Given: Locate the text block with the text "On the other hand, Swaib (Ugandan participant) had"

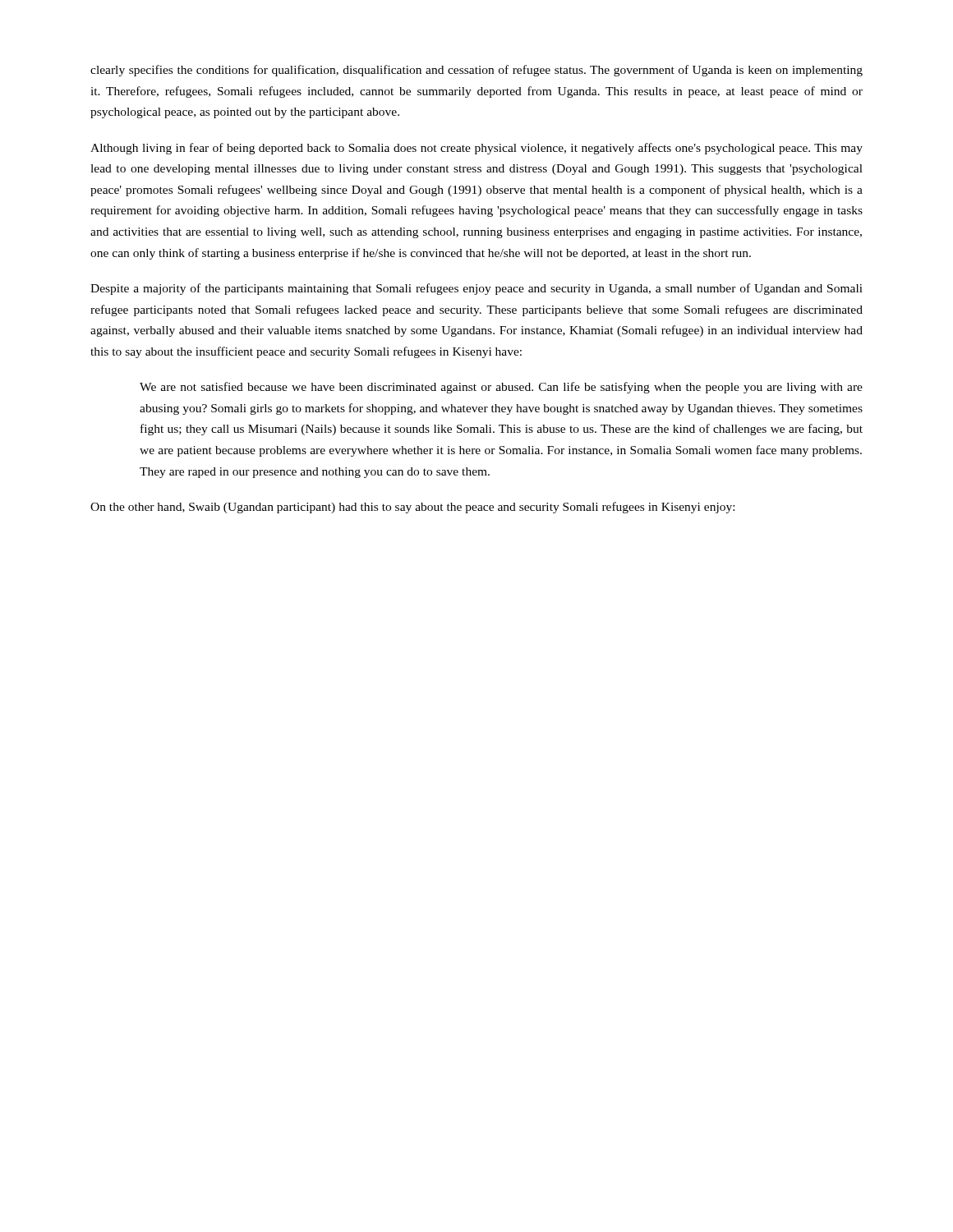Looking at the screenshot, I should click(413, 506).
